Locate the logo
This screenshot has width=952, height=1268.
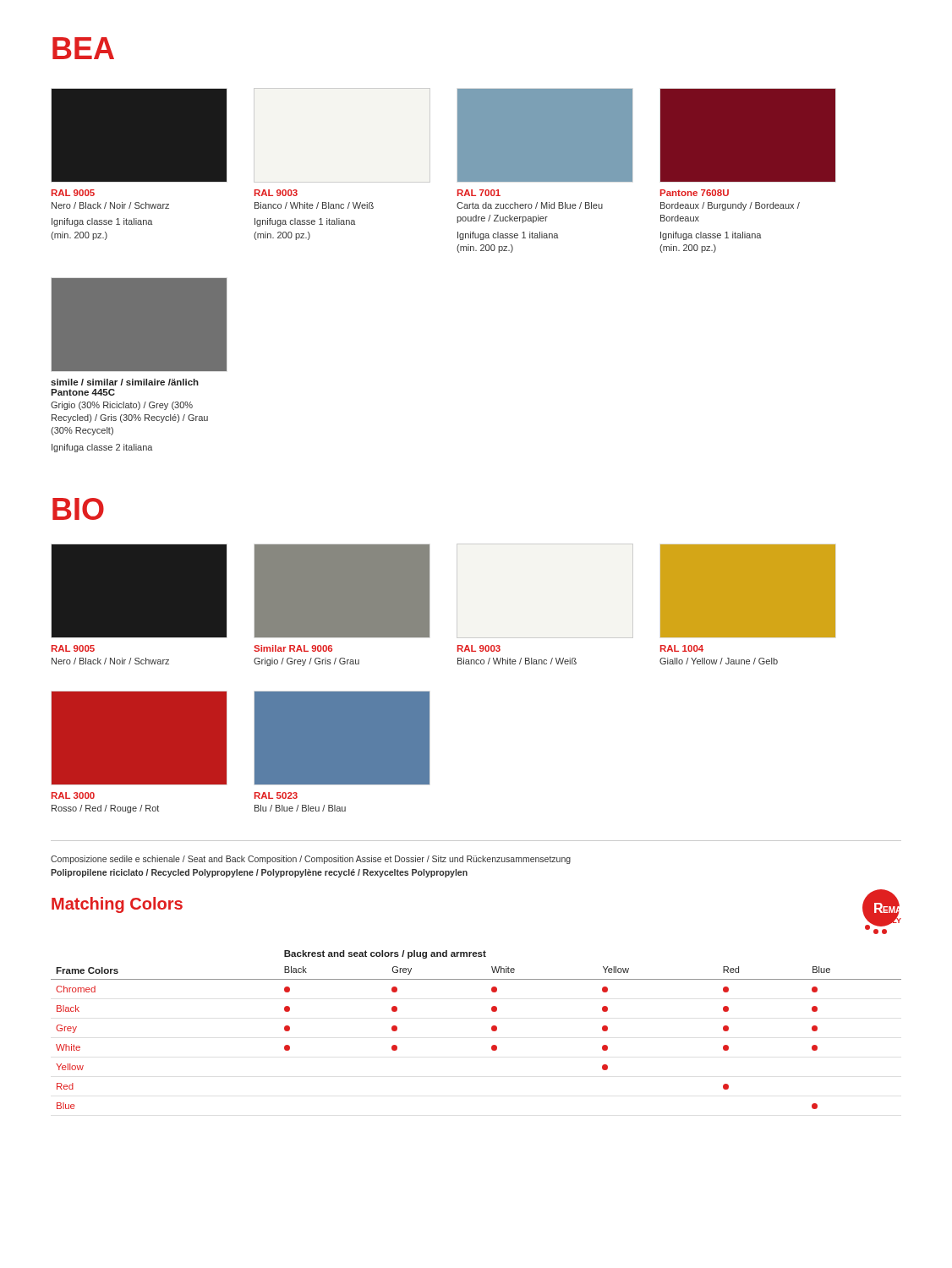[x=864, y=915]
